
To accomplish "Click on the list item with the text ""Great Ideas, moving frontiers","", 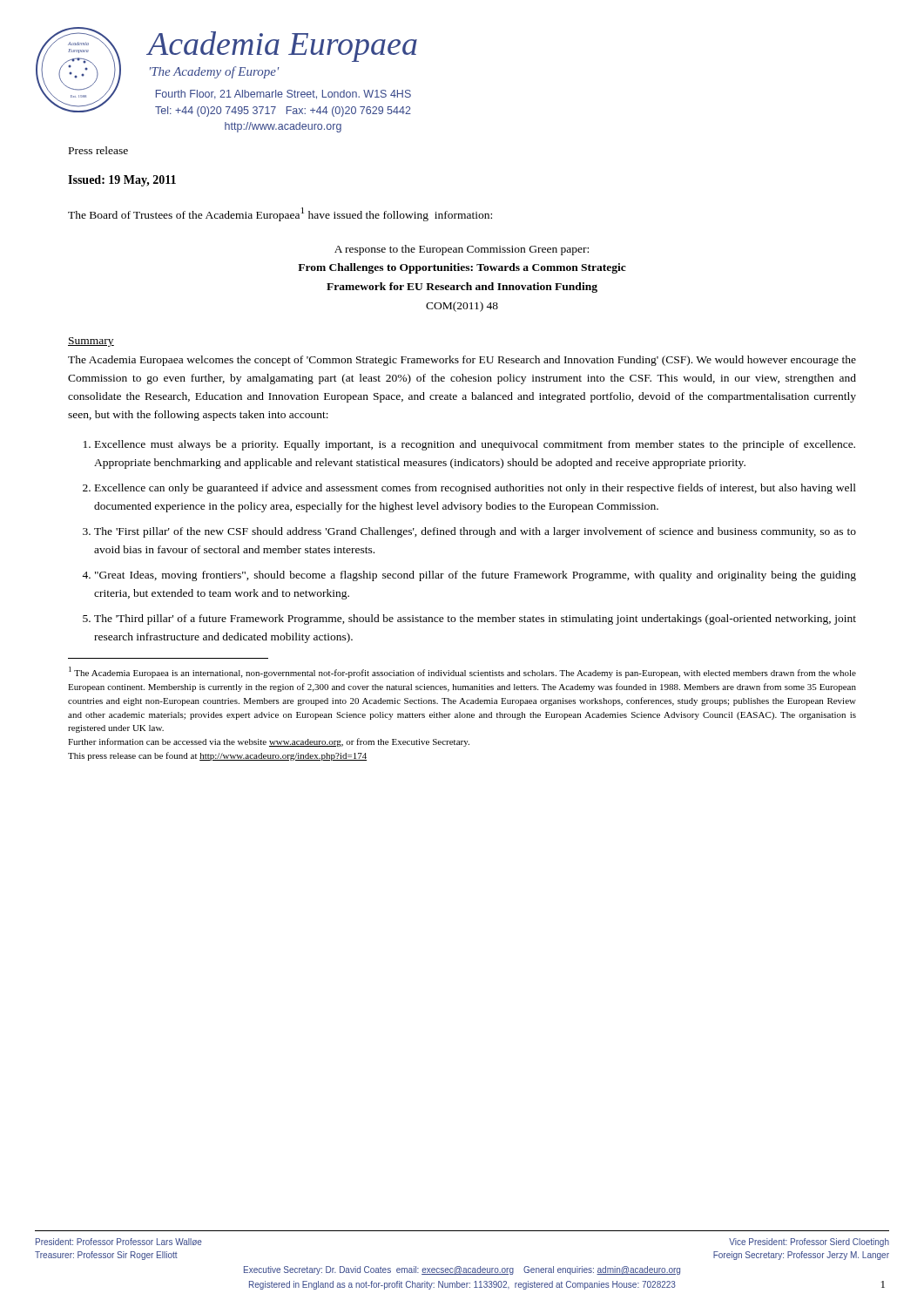I will tap(475, 584).
